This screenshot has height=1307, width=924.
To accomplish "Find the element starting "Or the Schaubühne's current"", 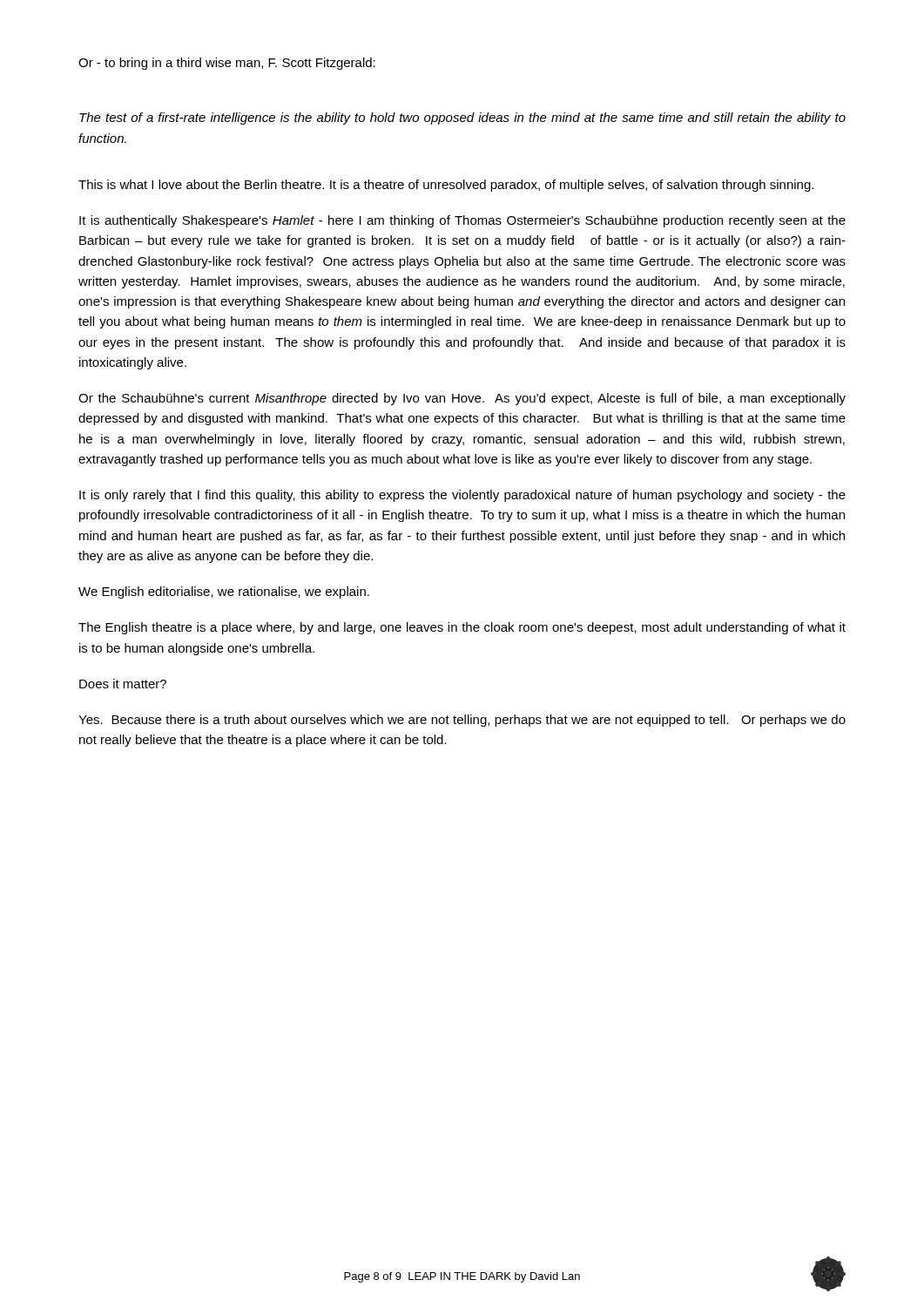I will click(x=462, y=428).
